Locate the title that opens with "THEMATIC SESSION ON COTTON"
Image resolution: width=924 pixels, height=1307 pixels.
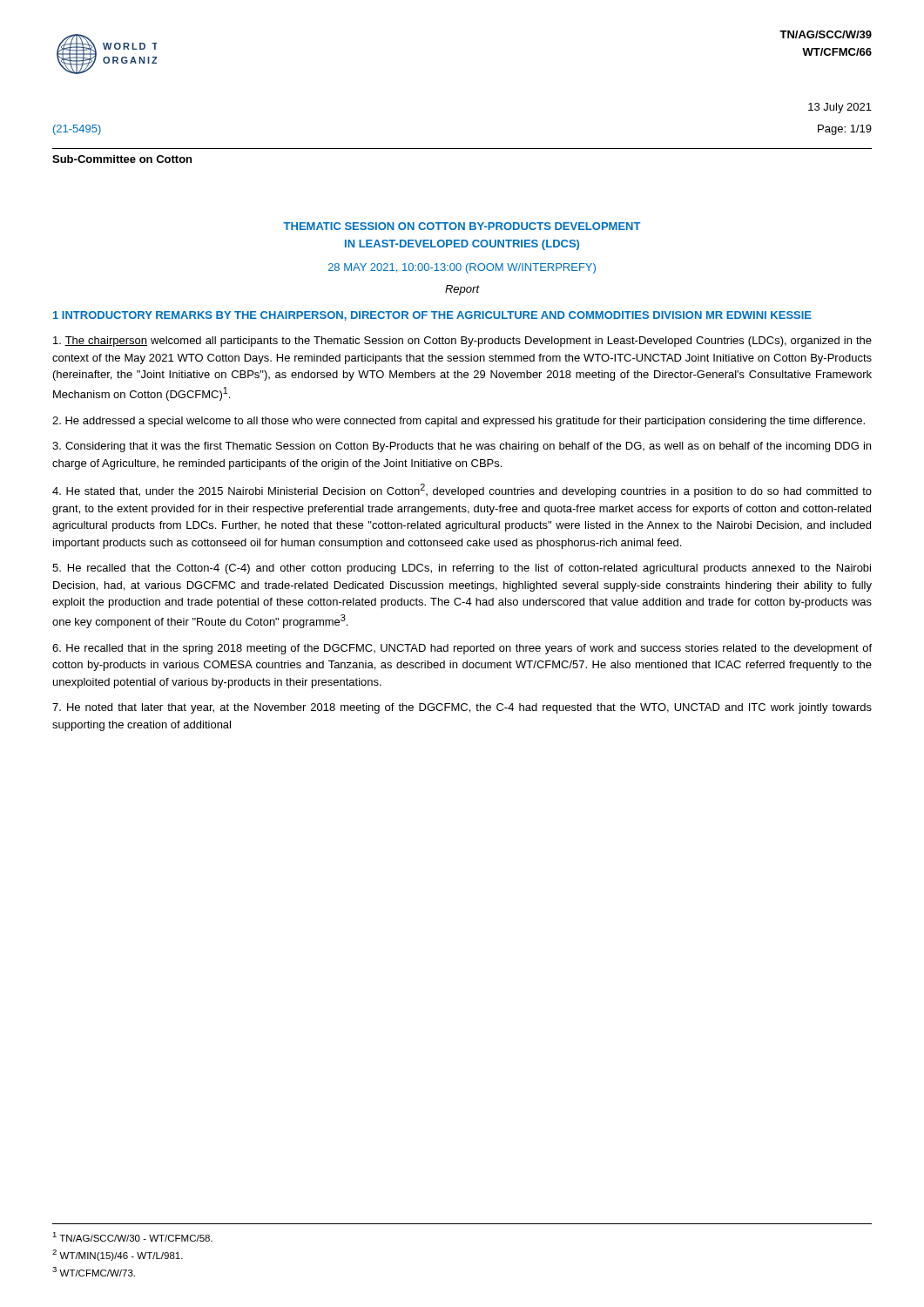click(462, 235)
